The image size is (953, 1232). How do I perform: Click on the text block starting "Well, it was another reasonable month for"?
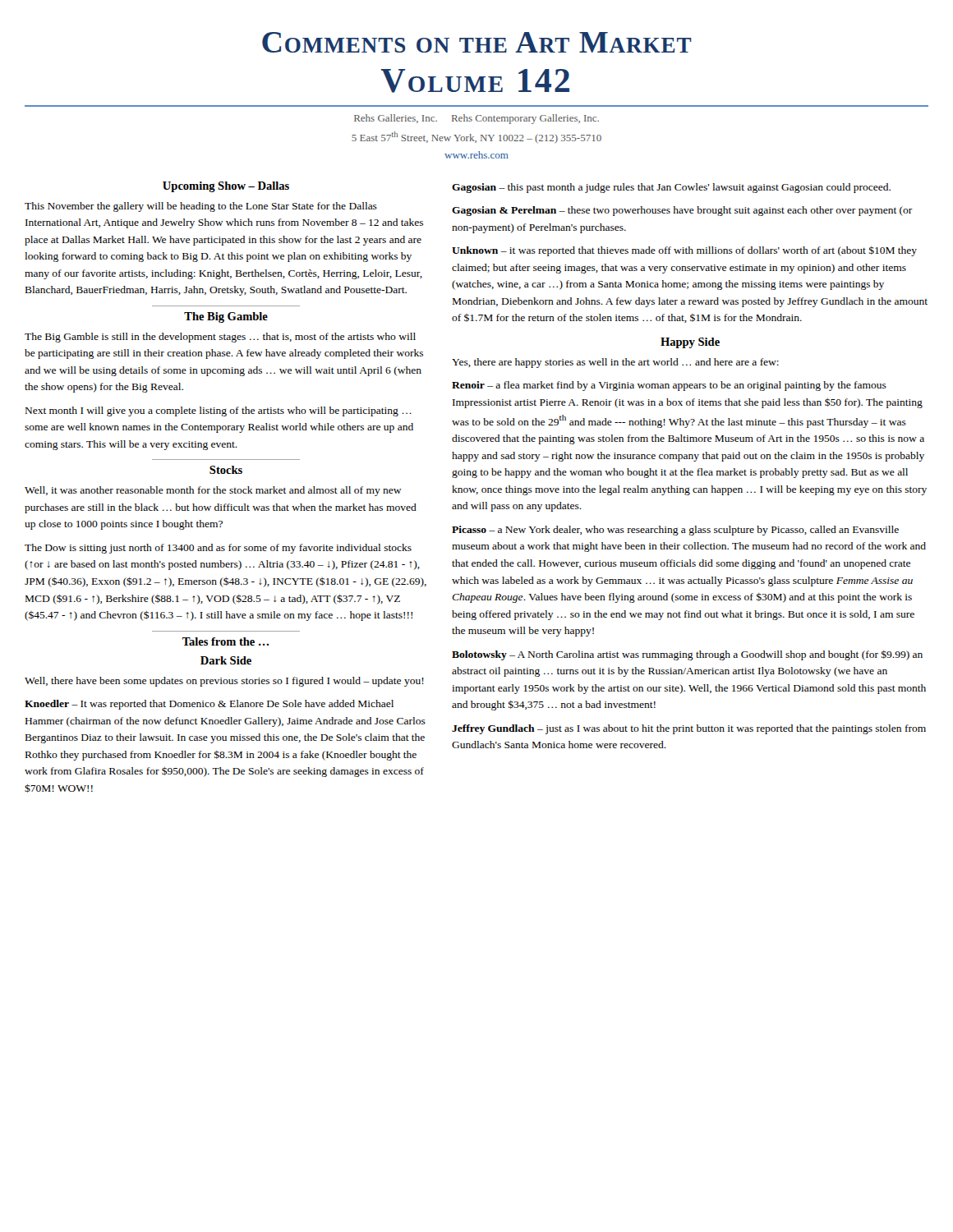(x=220, y=507)
